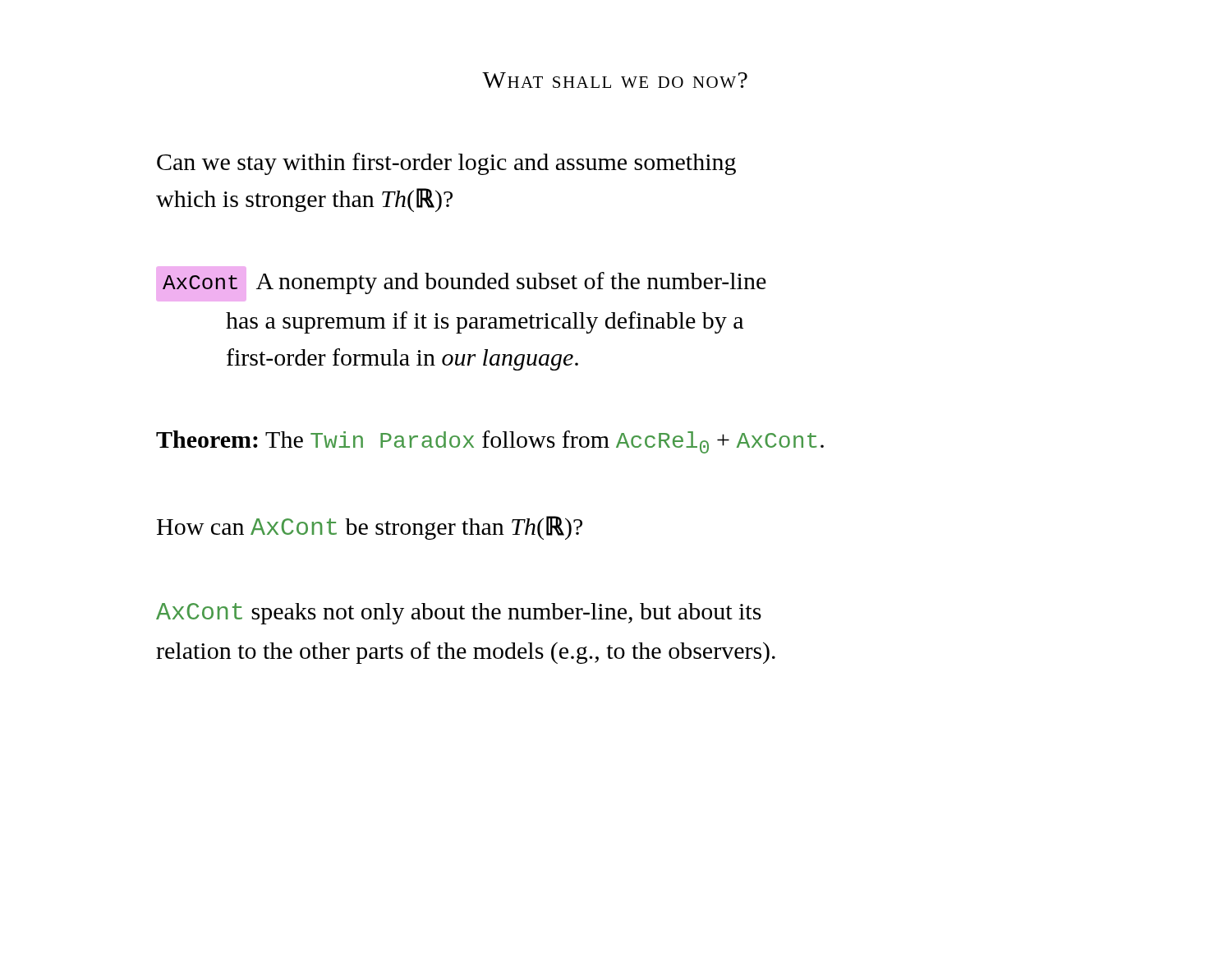This screenshot has width=1232, height=953.
Task: Navigate to the region starting "How can AxCont be stronger than Th(ℝ)?"
Action: click(x=370, y=528)
